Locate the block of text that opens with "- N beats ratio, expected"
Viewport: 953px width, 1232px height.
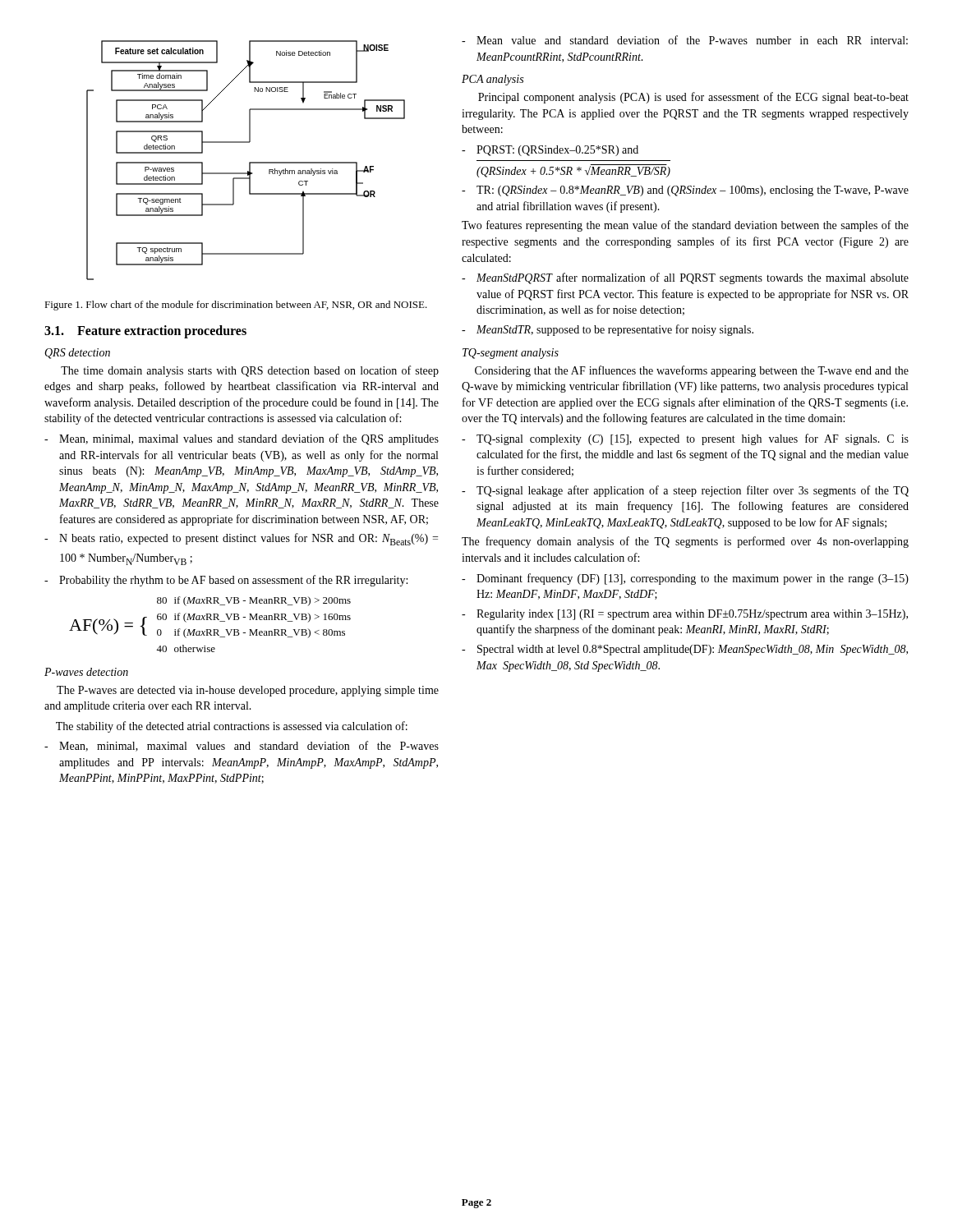242,550
